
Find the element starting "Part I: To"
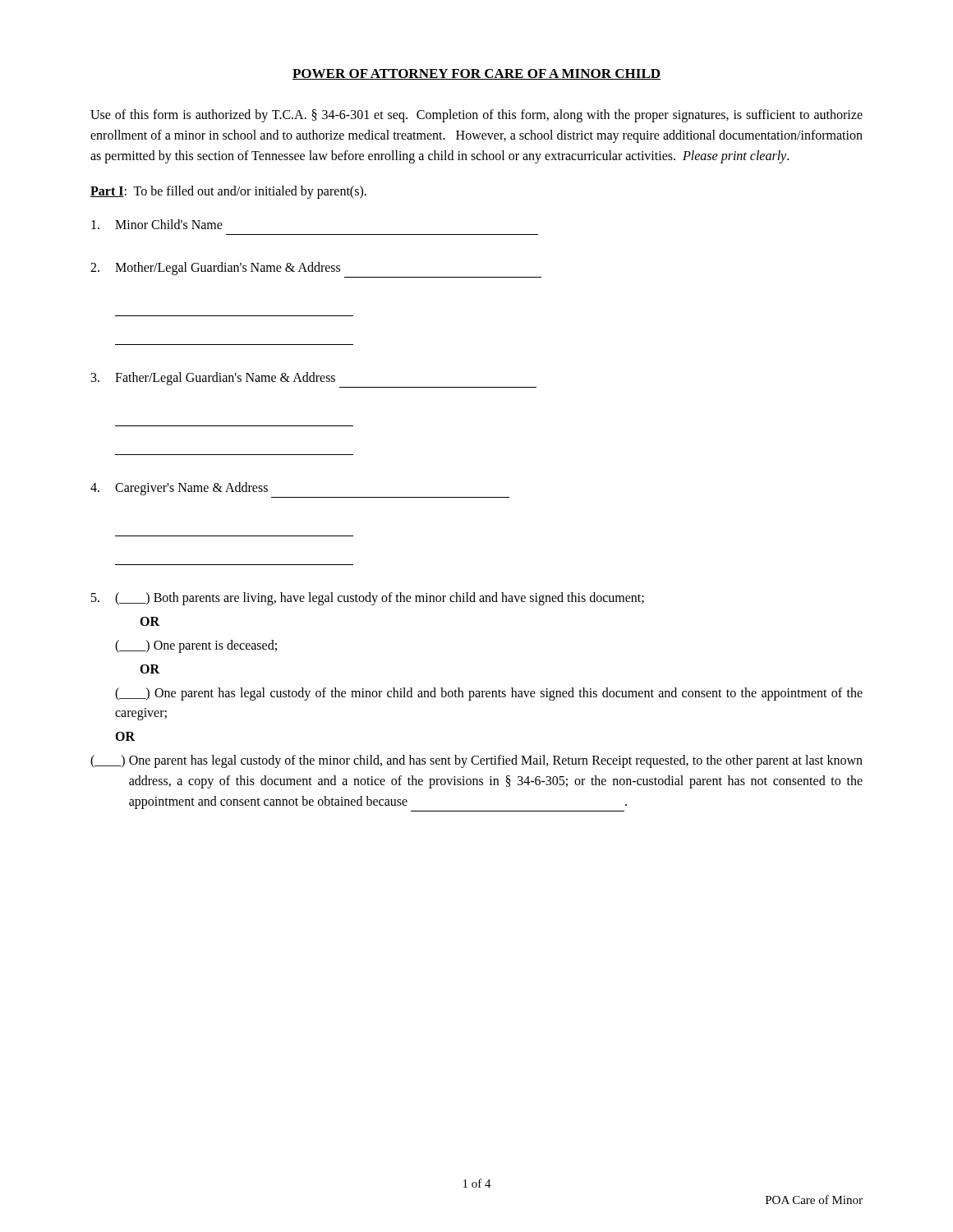(229, 191)
